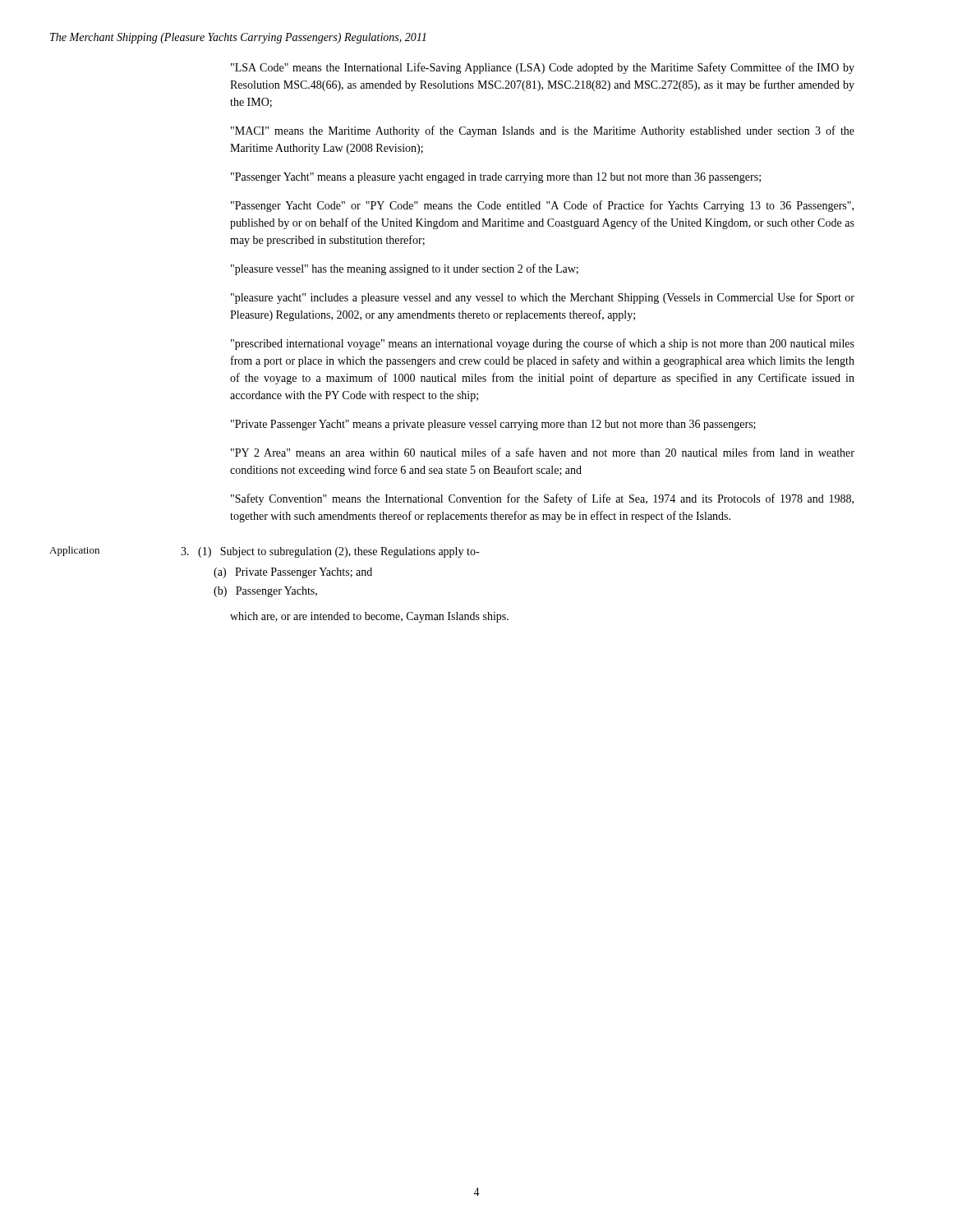Viewport: 953px width, 1232px height.
Task: Click on the passage starting ""pleasure yacht" includes a"
Action: click(542, 306)
